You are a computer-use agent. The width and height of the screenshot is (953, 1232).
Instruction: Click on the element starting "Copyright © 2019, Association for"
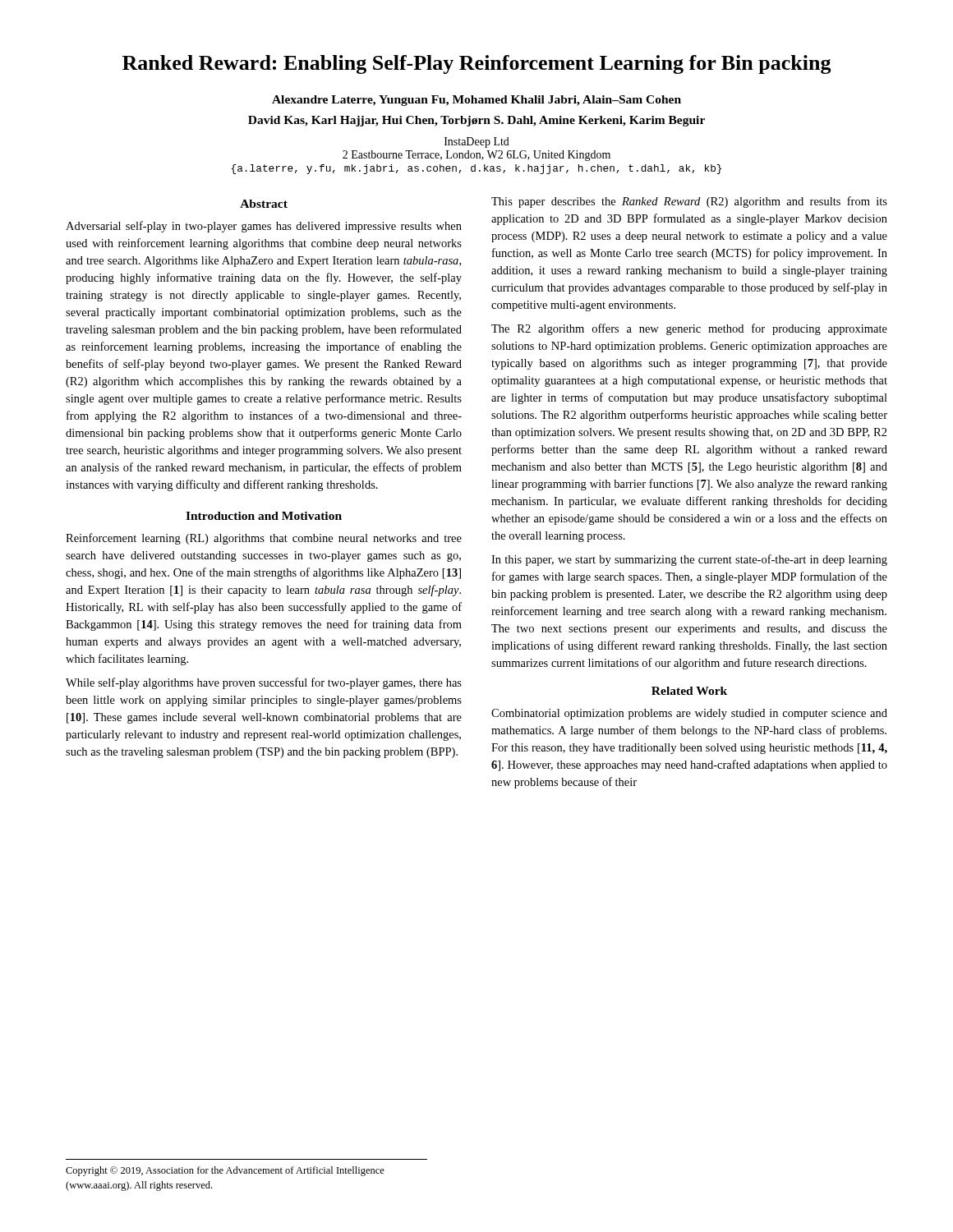click(225, 1178)
